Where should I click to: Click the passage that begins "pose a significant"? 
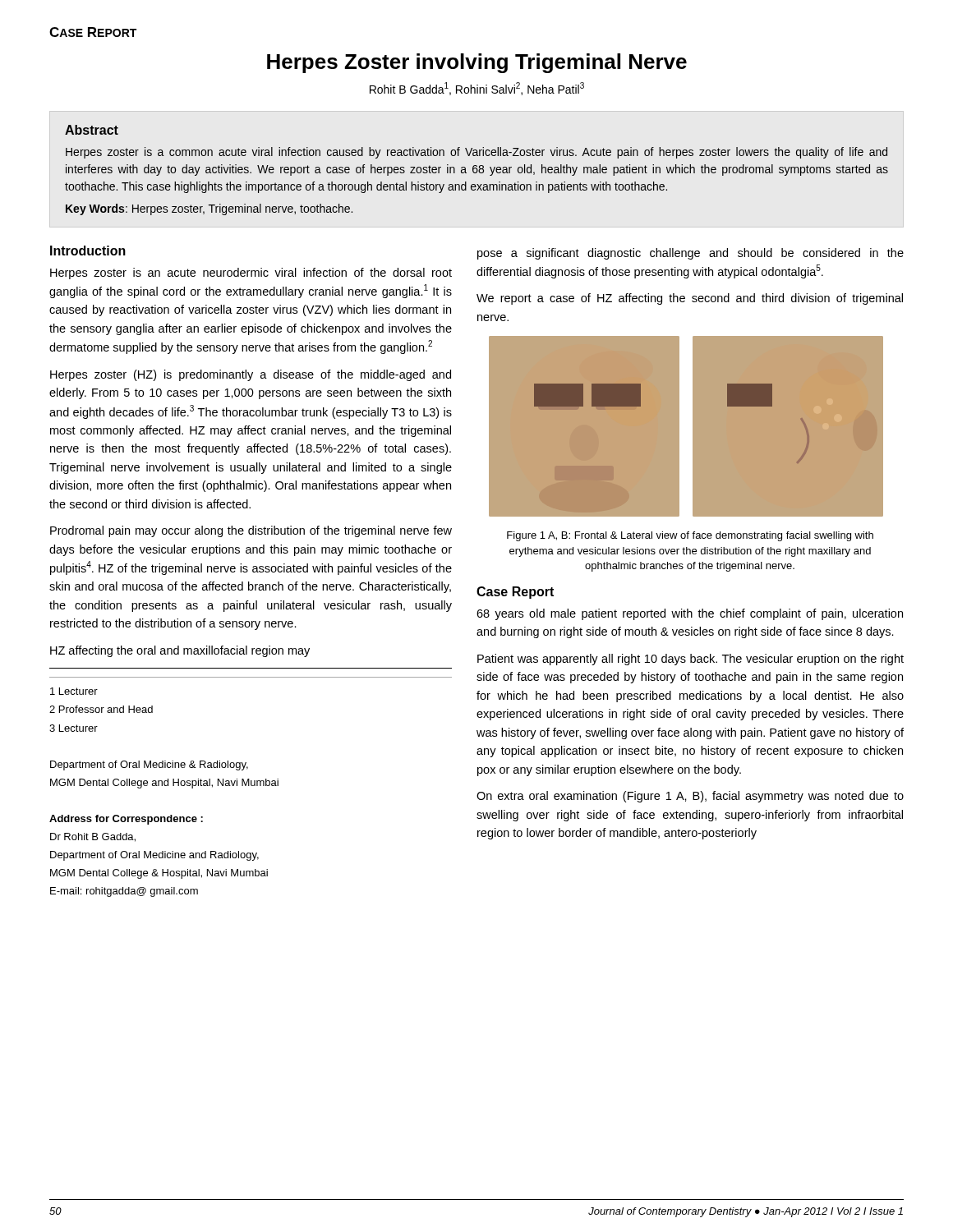[690, 262]
